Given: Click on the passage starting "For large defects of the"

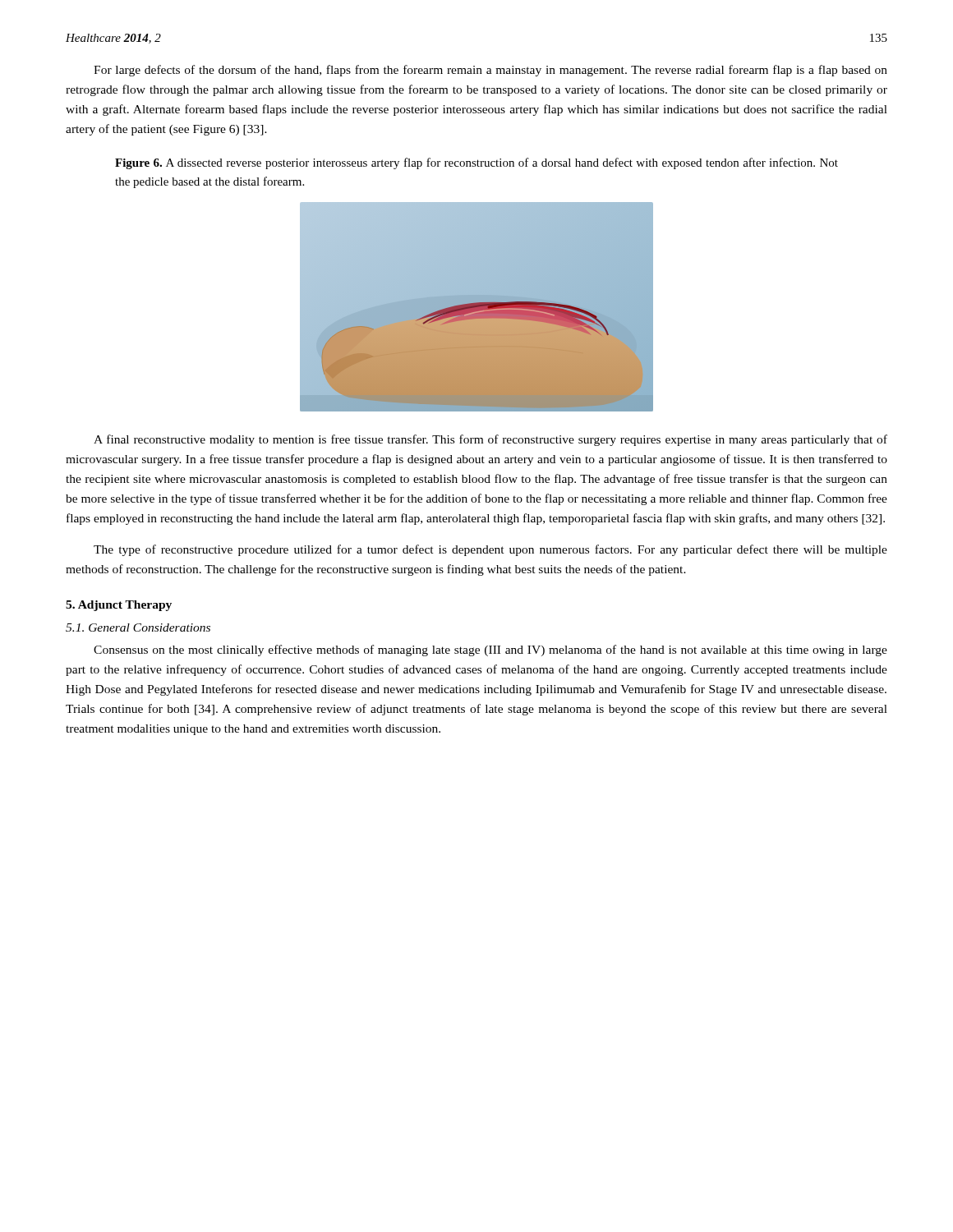Looking at the screenshot, I should [x=476, y=99].
